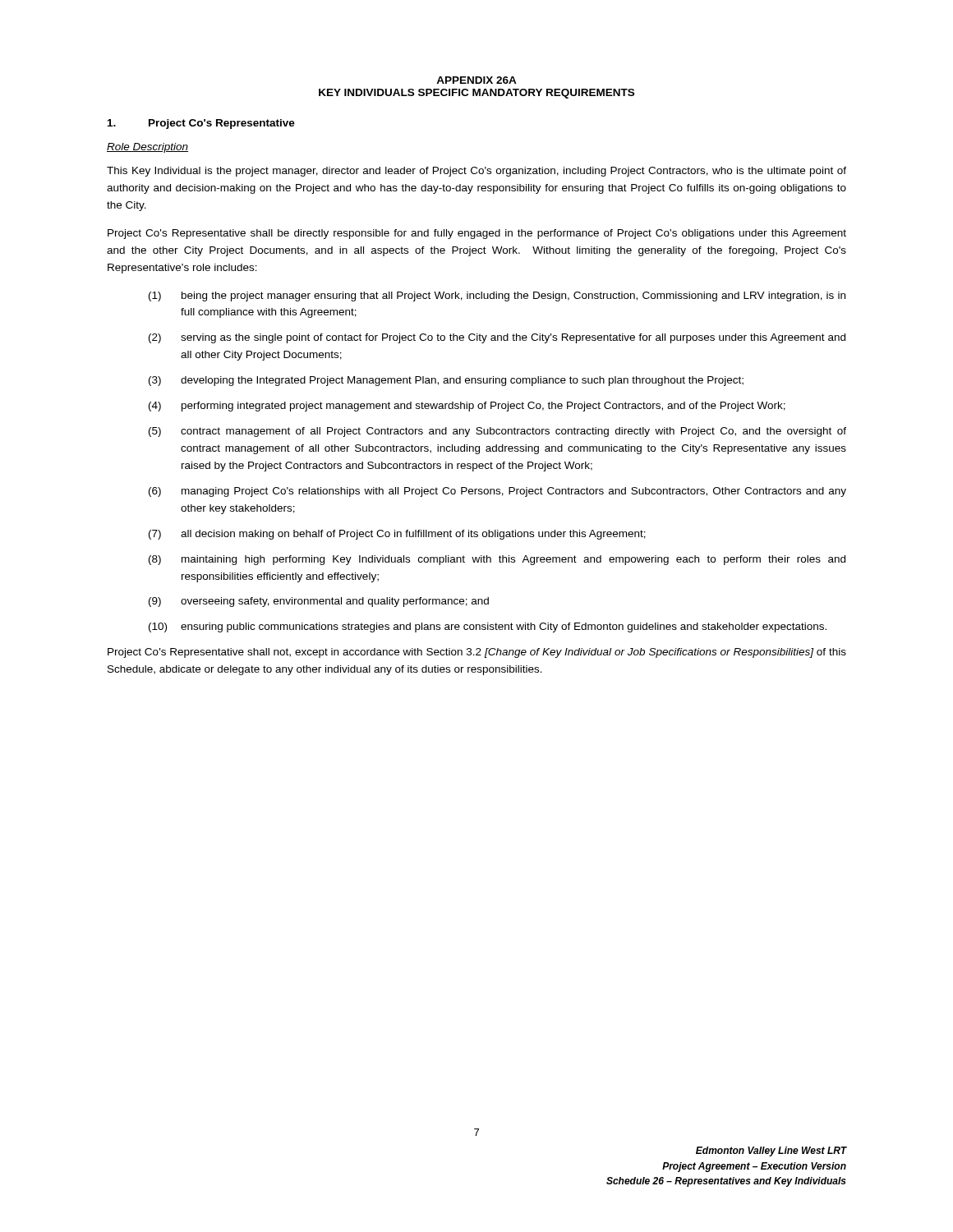Viewport: 953px width, 1232px height.
Task: Click on the block starting "(4) performing integrated"
Action: click(476, 406)
